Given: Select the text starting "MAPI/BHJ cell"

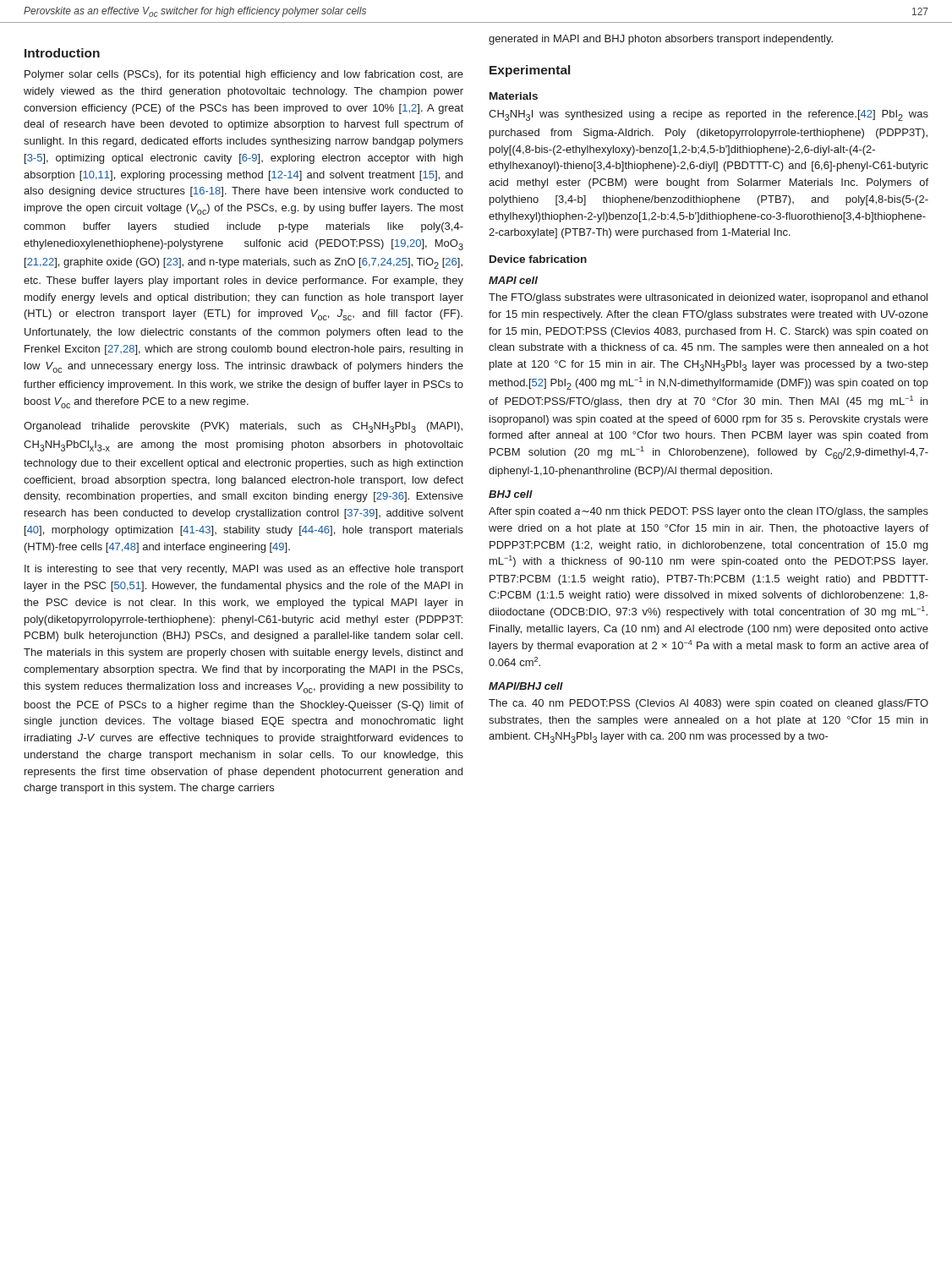Looking at the screenshot, I should click(x=526, y=686).
